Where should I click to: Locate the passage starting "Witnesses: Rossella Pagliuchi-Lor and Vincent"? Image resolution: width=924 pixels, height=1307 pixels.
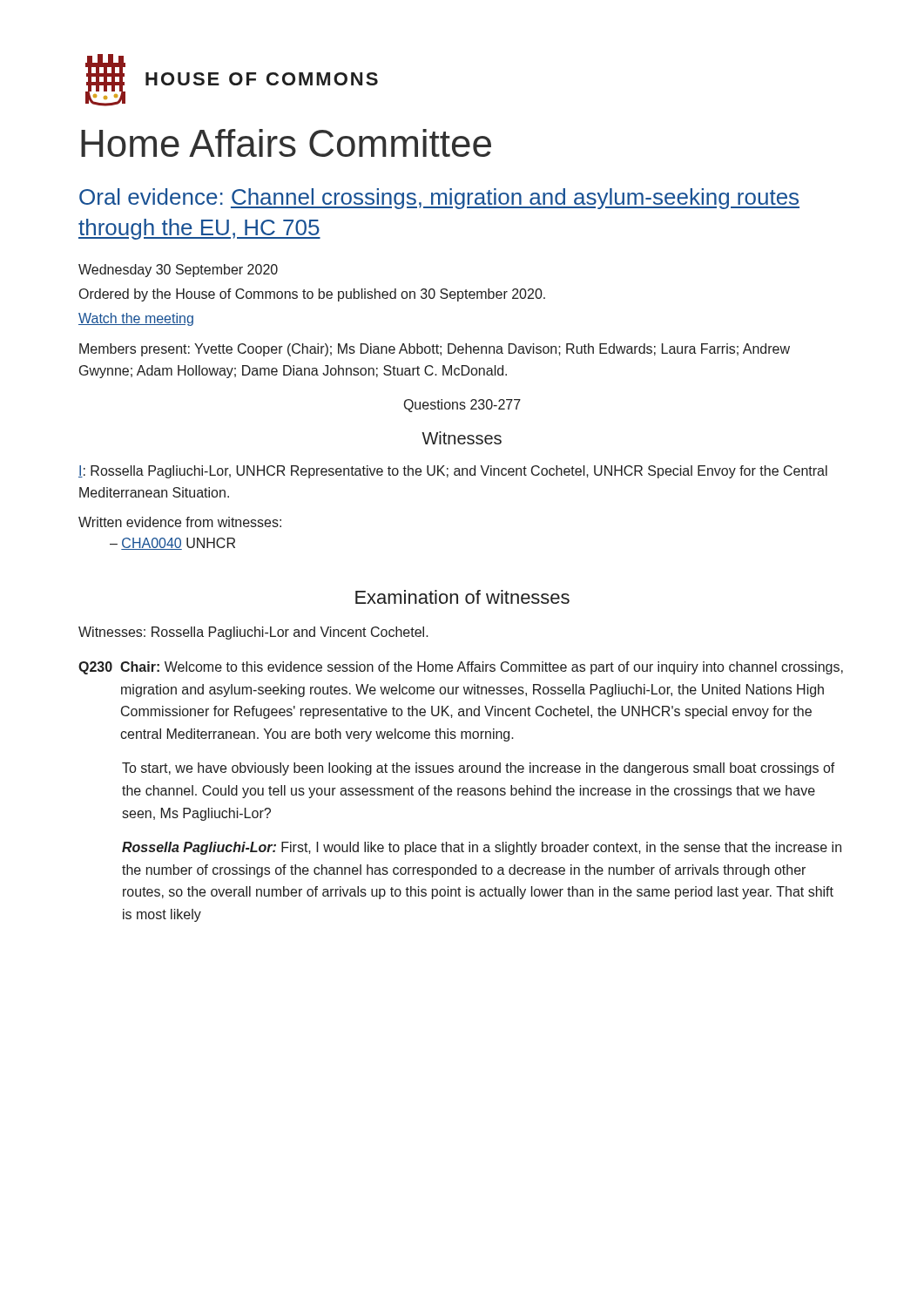[x=254, y=632]
